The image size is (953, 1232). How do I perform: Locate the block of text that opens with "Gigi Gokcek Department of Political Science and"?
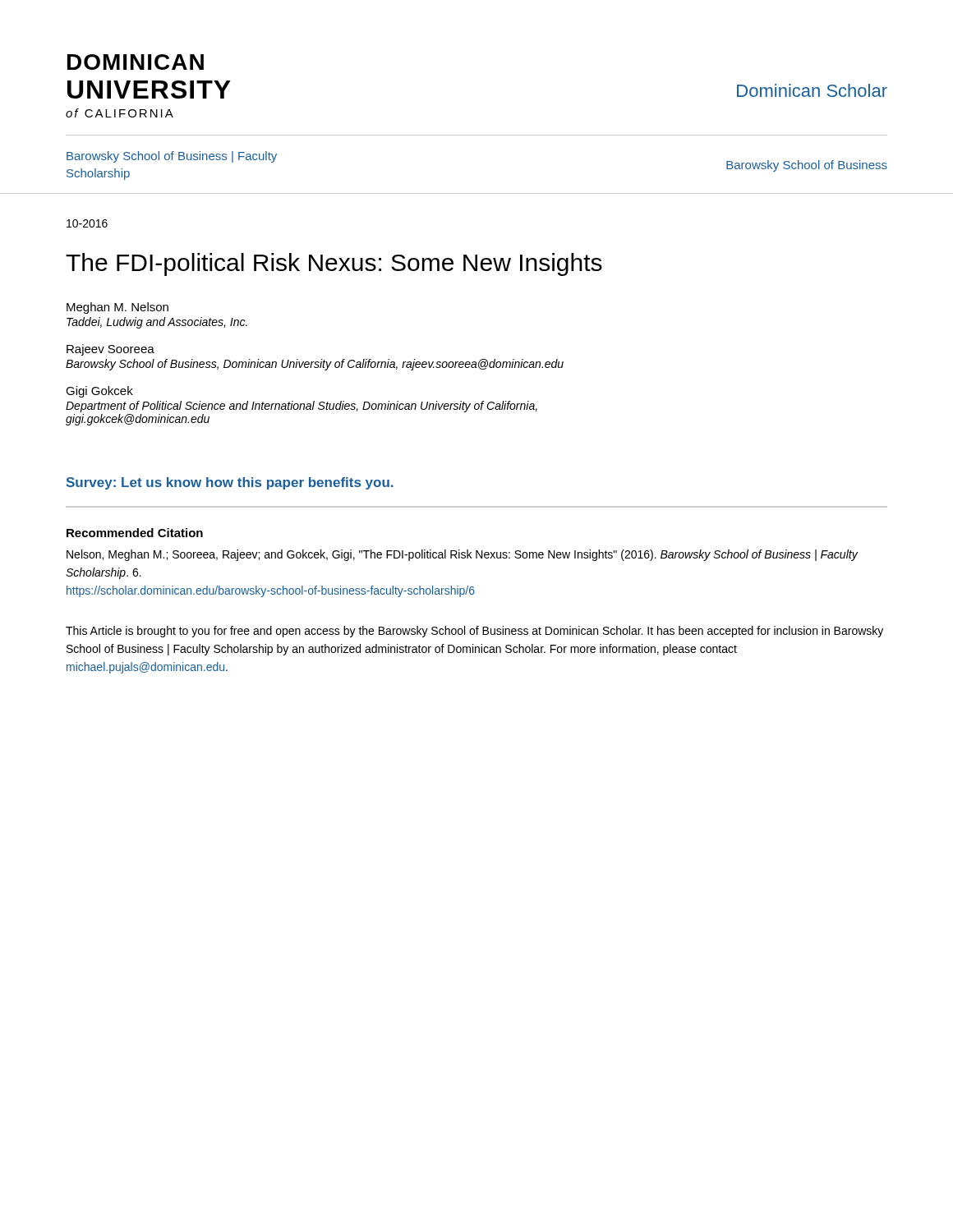pos(476,405)
